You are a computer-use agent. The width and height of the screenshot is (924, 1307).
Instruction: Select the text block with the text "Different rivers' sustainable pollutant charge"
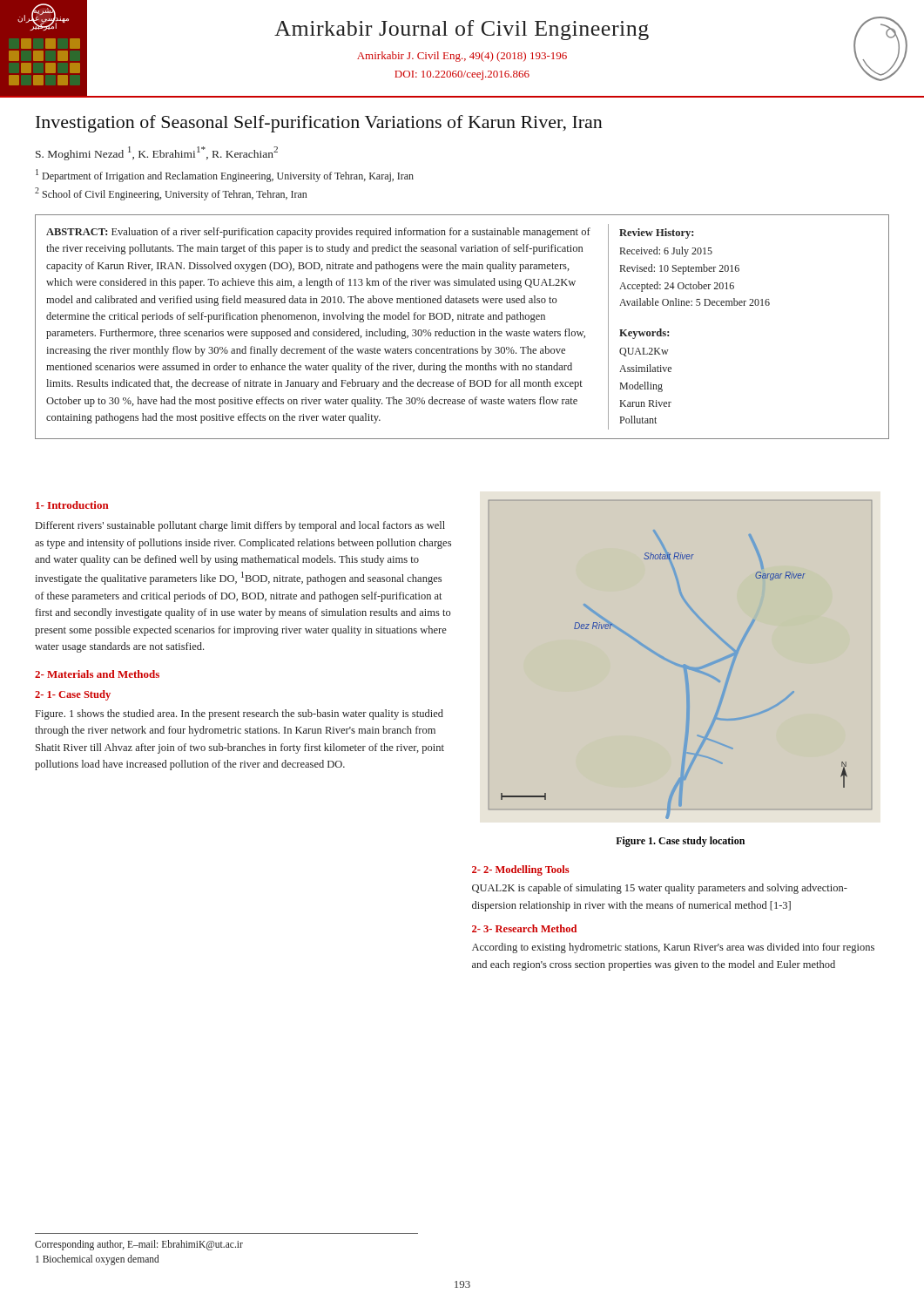click(244, 587)
